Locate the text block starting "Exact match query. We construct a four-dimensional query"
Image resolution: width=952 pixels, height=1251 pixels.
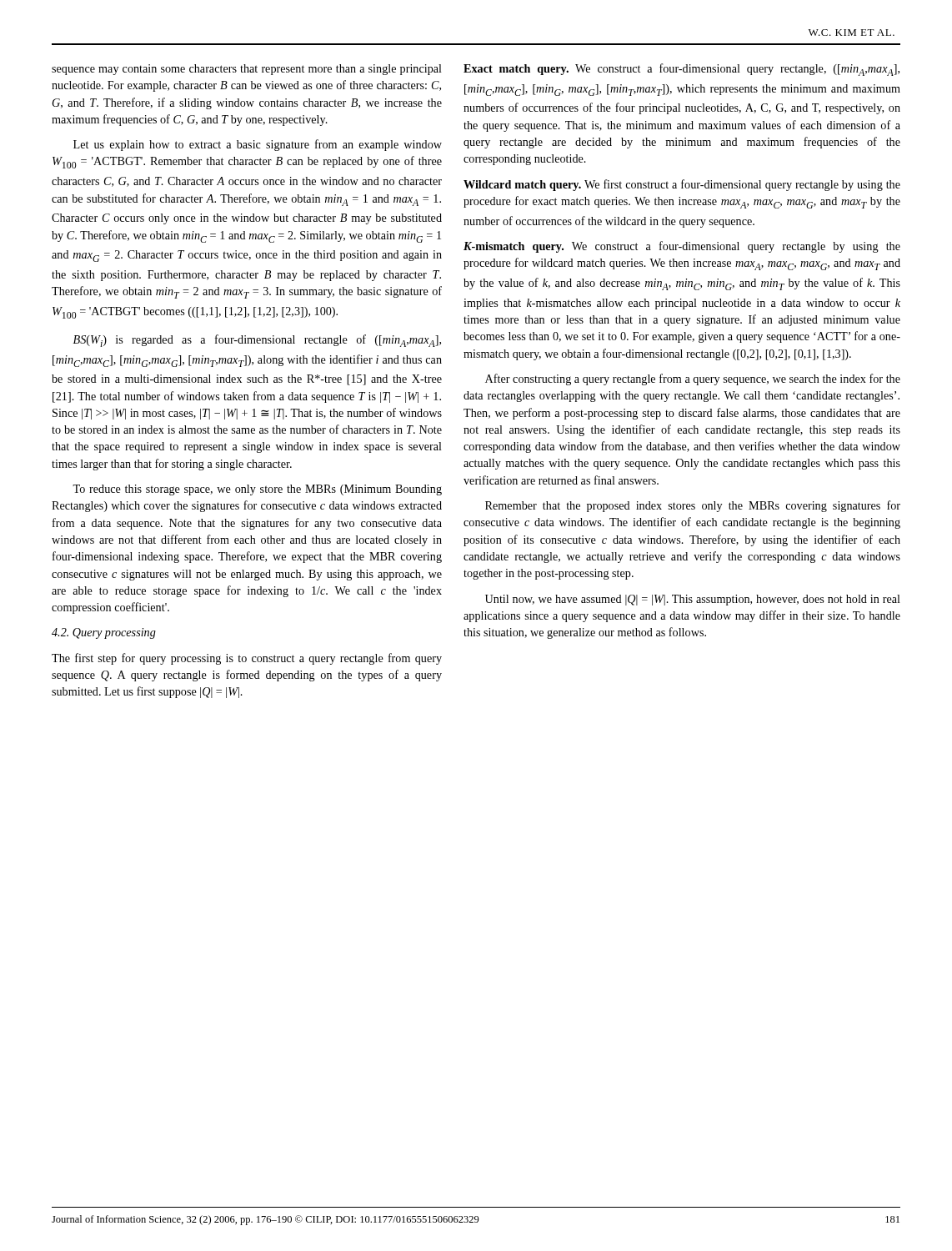click(682, 114)
